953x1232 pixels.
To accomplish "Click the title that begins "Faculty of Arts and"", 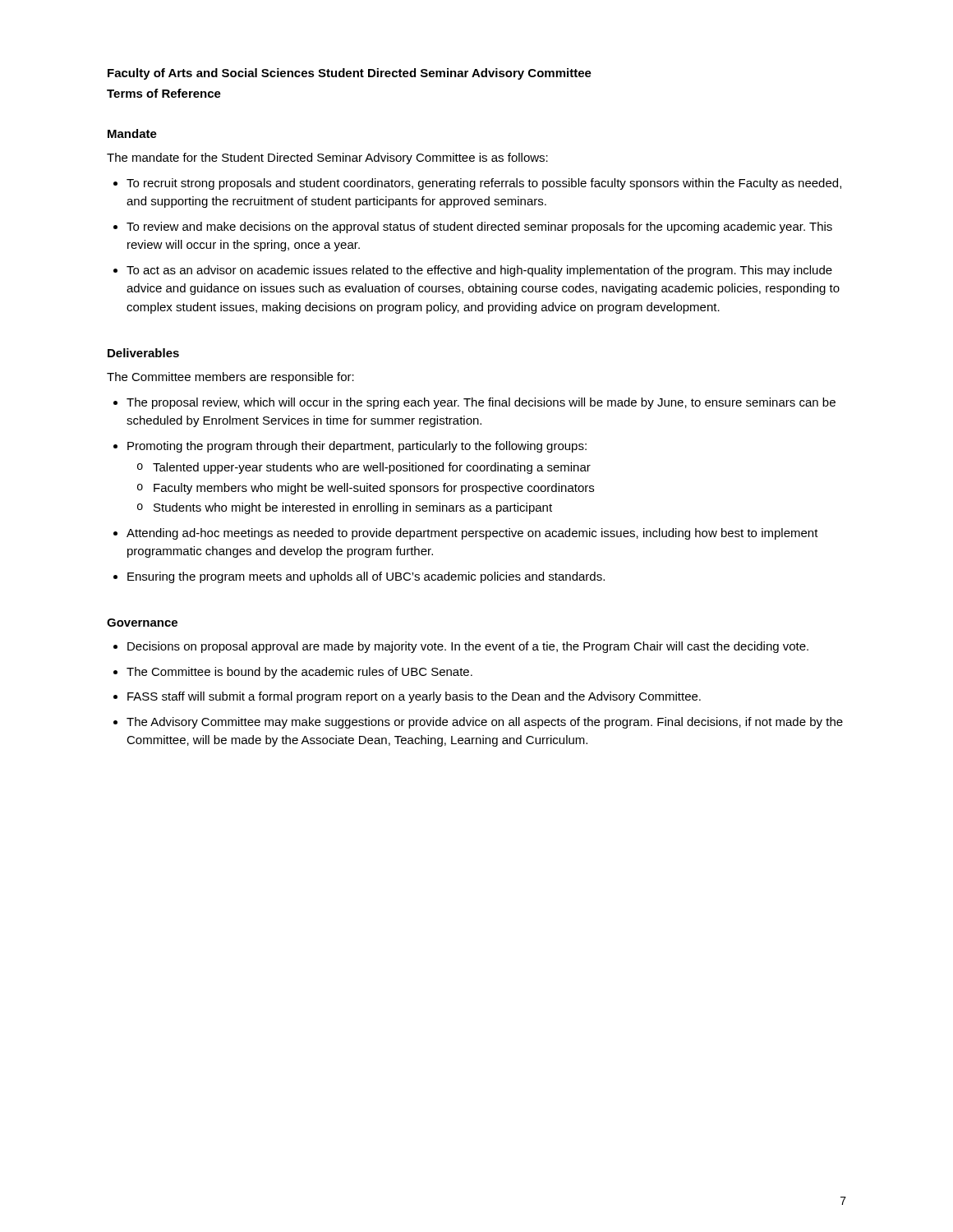I will (349, 73).
